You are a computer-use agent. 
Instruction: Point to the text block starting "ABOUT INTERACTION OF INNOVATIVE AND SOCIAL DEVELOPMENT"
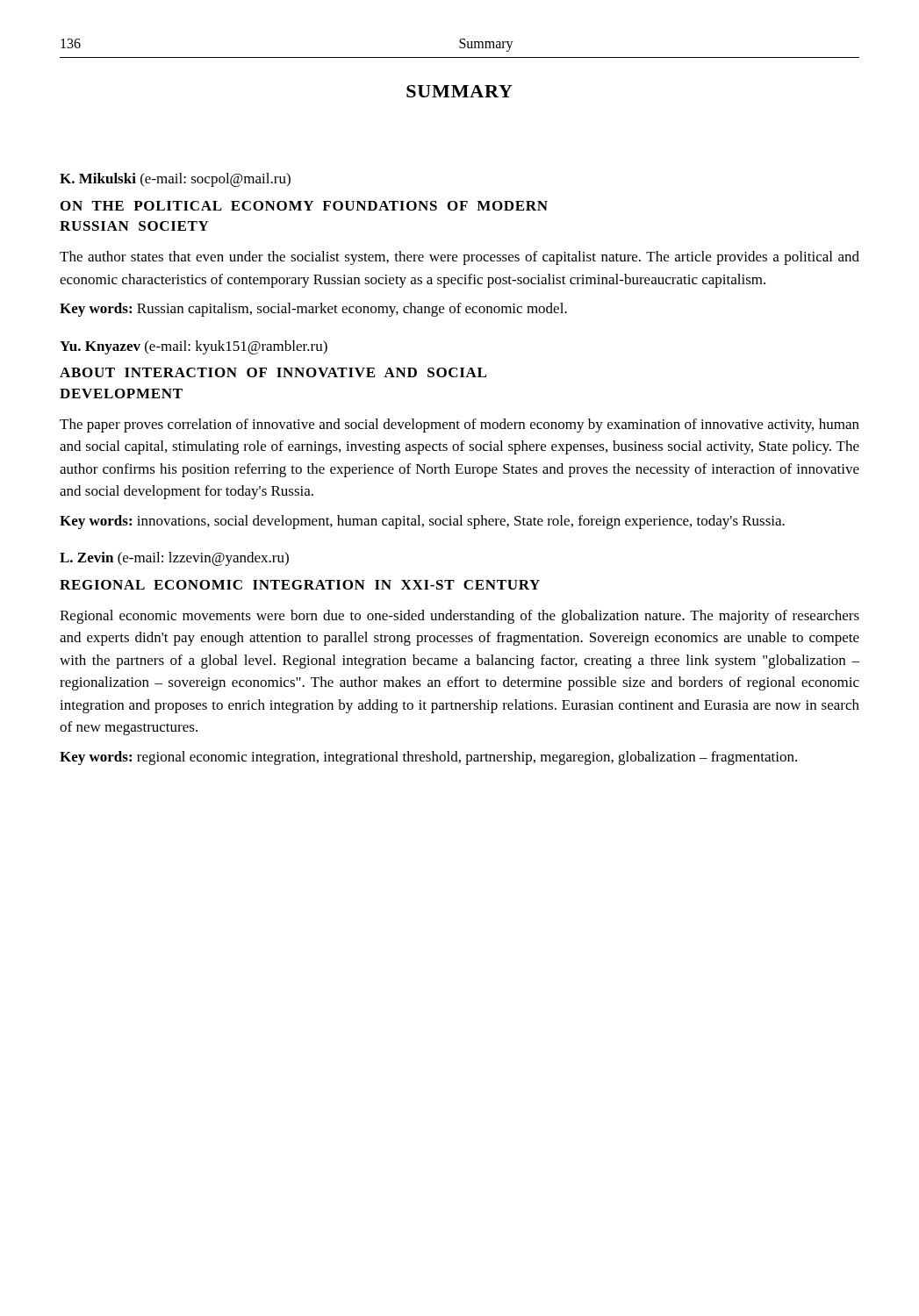(274, 383)
